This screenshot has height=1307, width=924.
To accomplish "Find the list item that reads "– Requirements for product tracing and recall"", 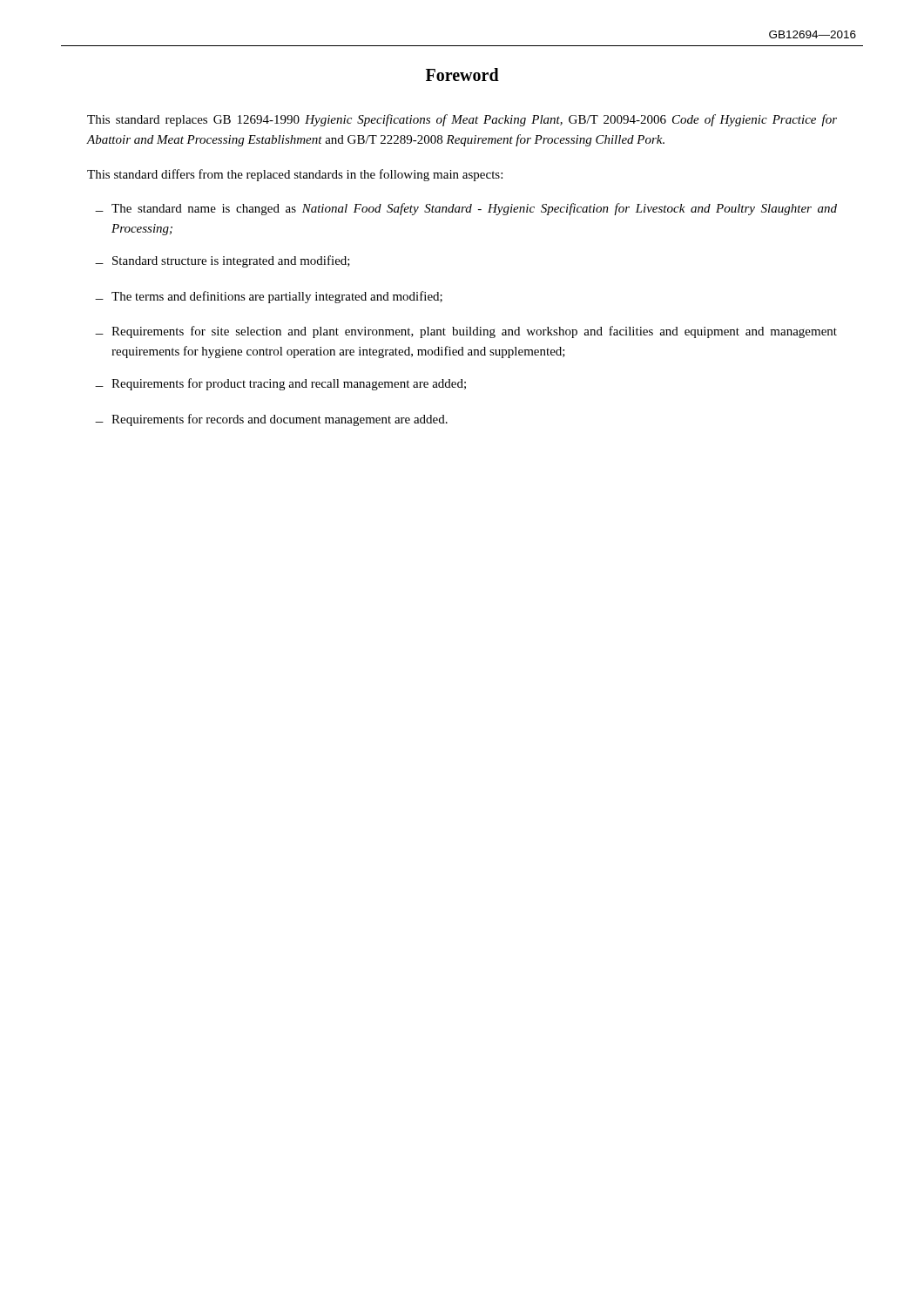I will (x=462, y=386).
